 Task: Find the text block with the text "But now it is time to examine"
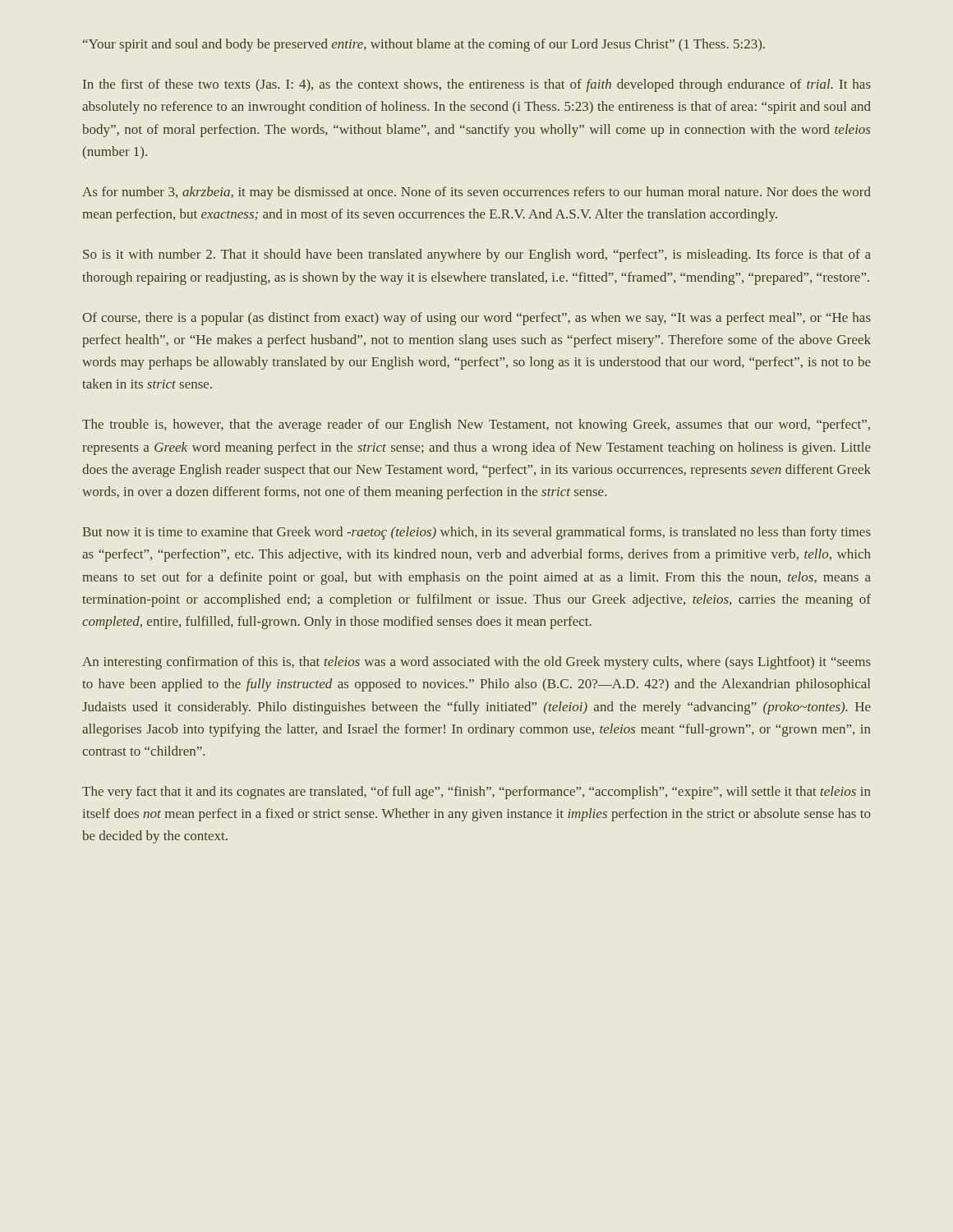coord(476,577)
